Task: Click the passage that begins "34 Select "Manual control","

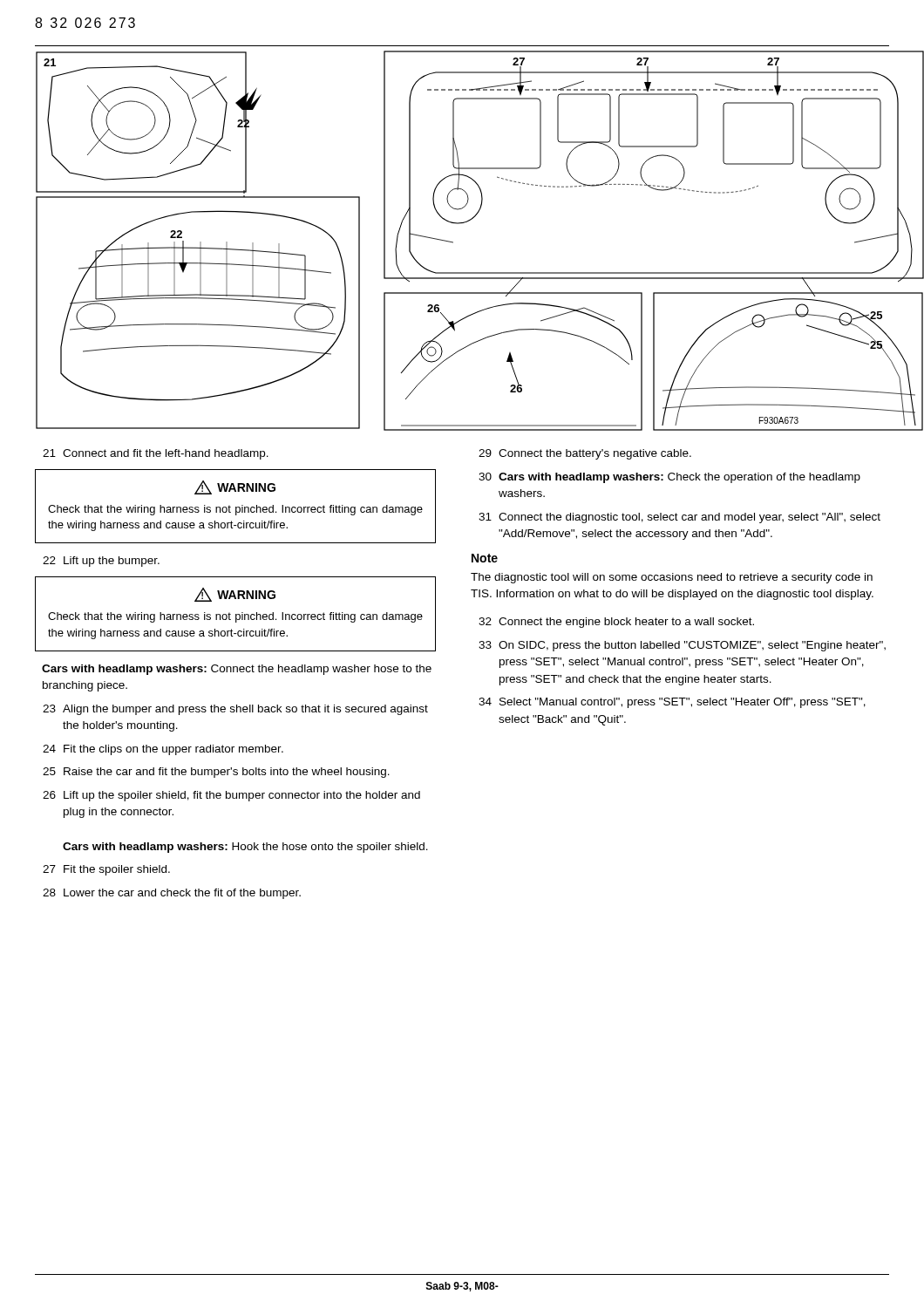Action: (x=680, y=710)
